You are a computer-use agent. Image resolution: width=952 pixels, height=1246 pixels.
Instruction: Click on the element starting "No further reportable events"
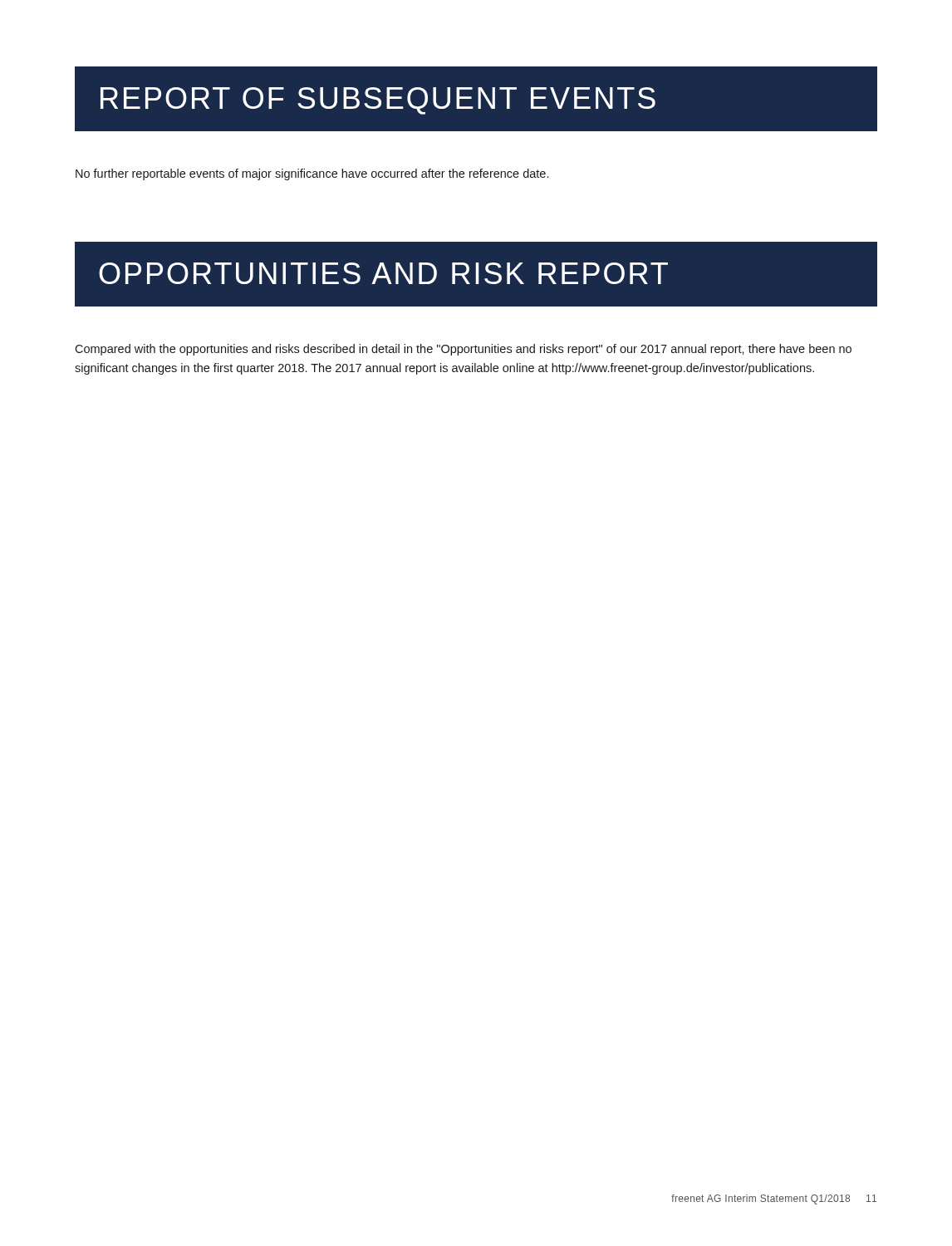(x=312, y=174)
